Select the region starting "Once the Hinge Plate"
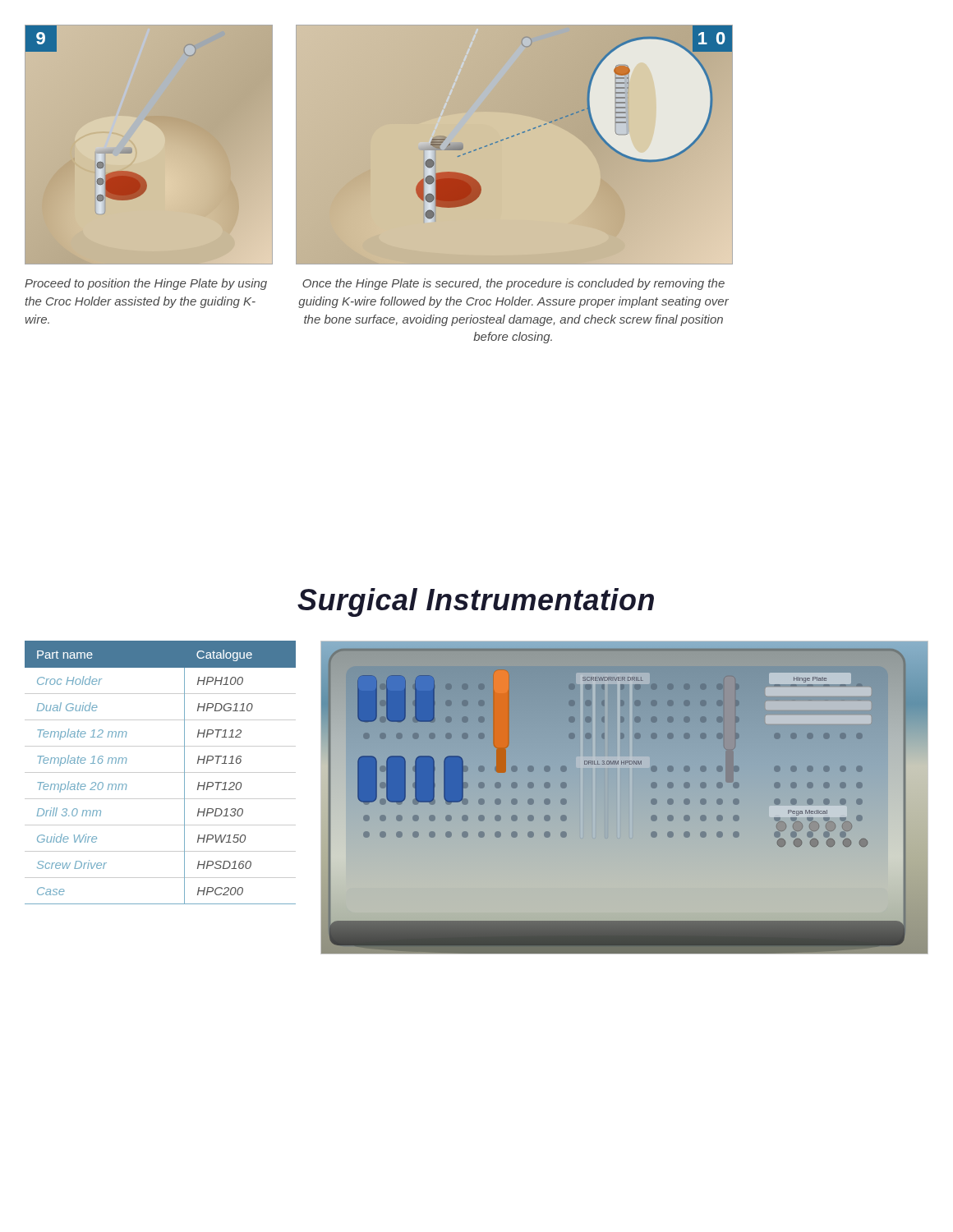 click(x=513, y=310)
